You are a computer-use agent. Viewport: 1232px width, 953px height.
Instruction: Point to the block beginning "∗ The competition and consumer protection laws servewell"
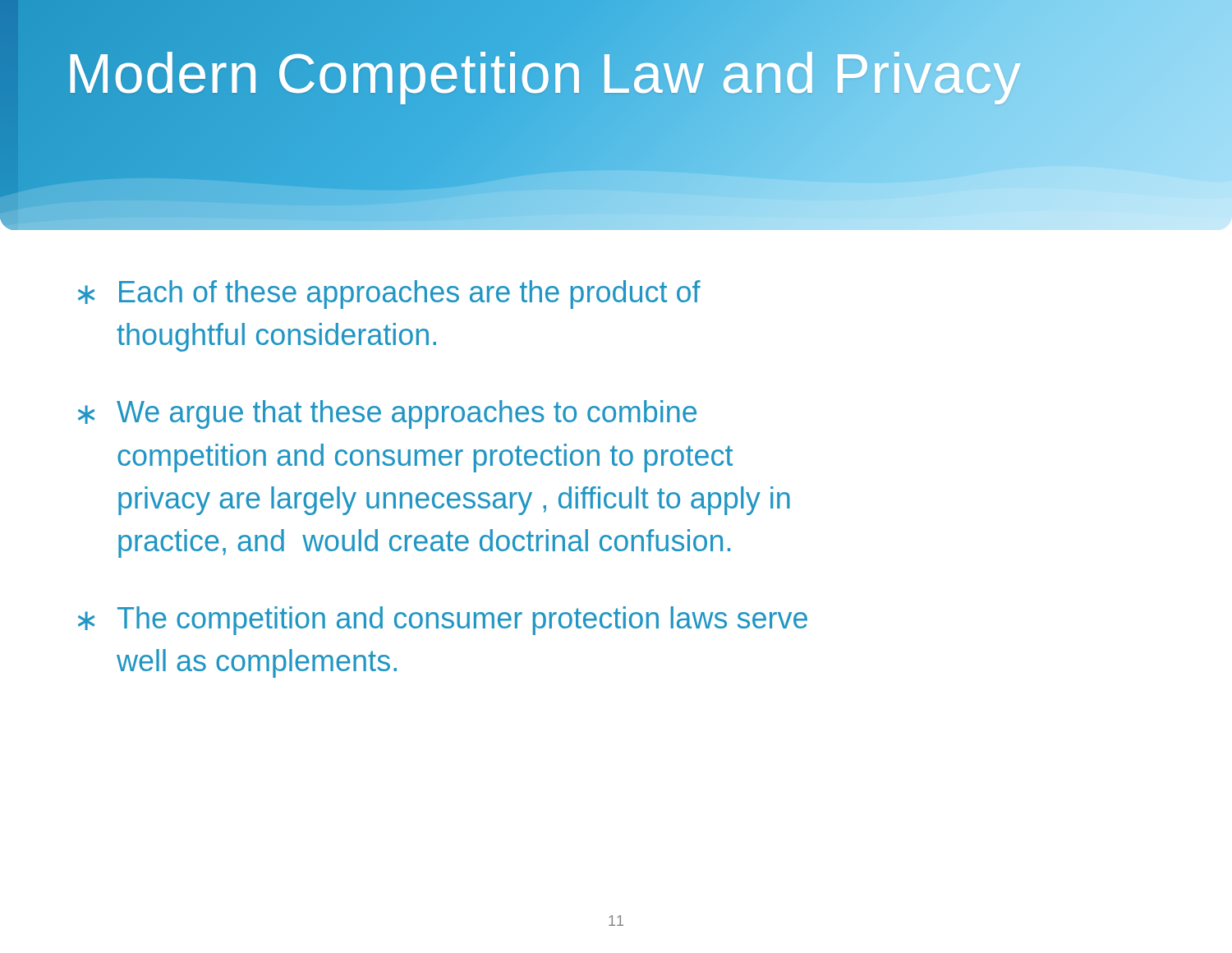click(441, 640)
